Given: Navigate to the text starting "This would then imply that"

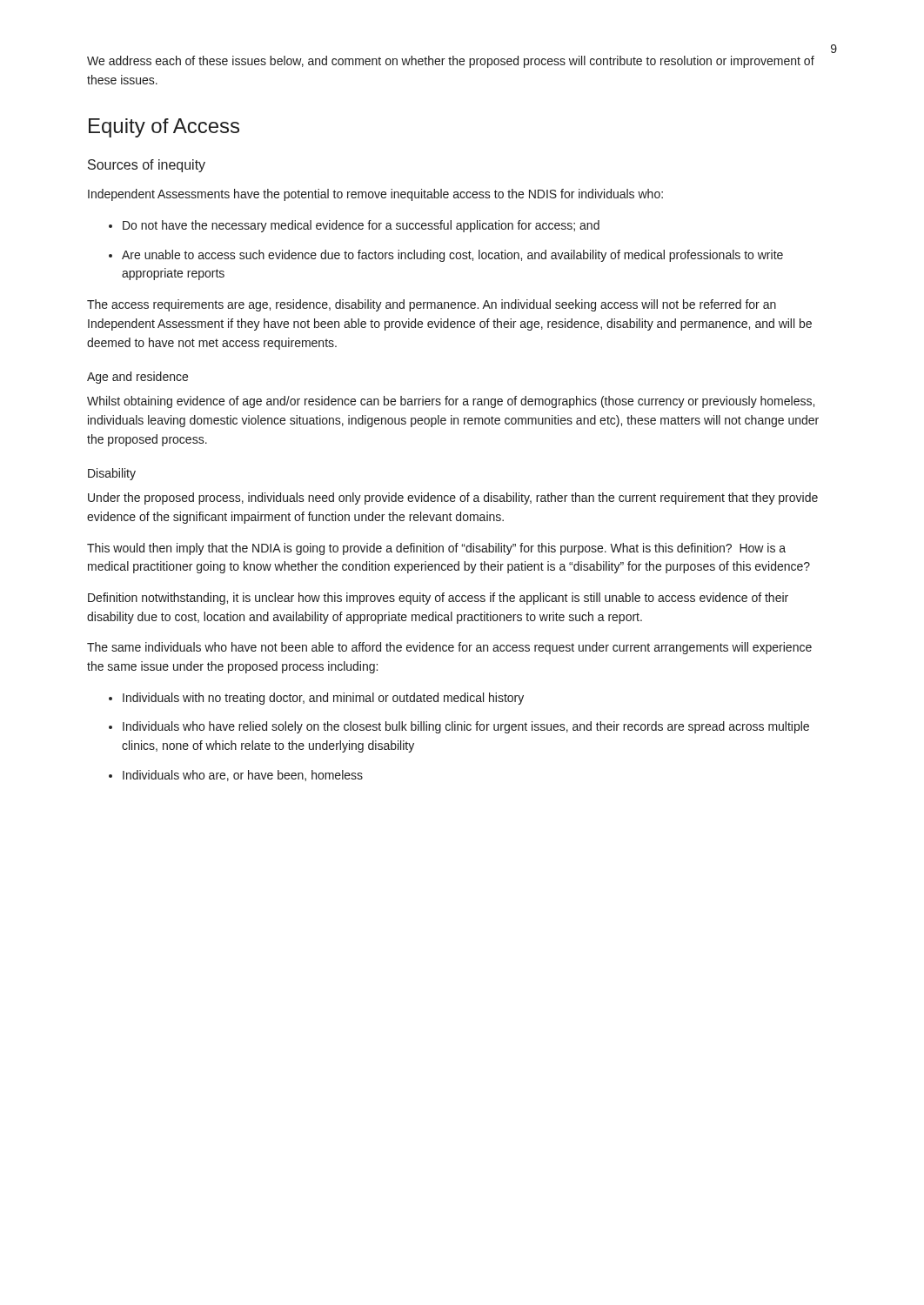Looking at the screenshot, I should pos(453,558).
